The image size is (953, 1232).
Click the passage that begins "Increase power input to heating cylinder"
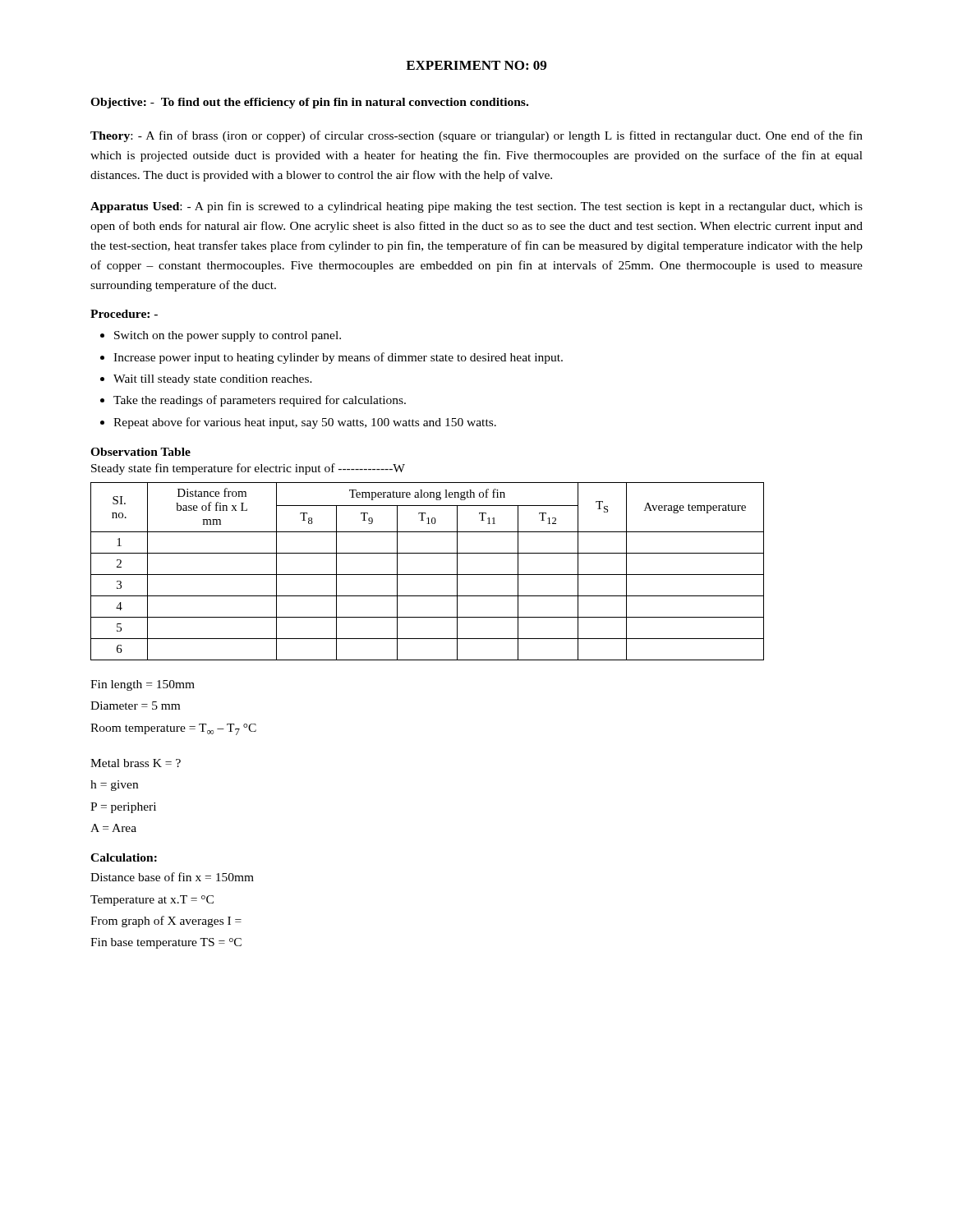338,357
